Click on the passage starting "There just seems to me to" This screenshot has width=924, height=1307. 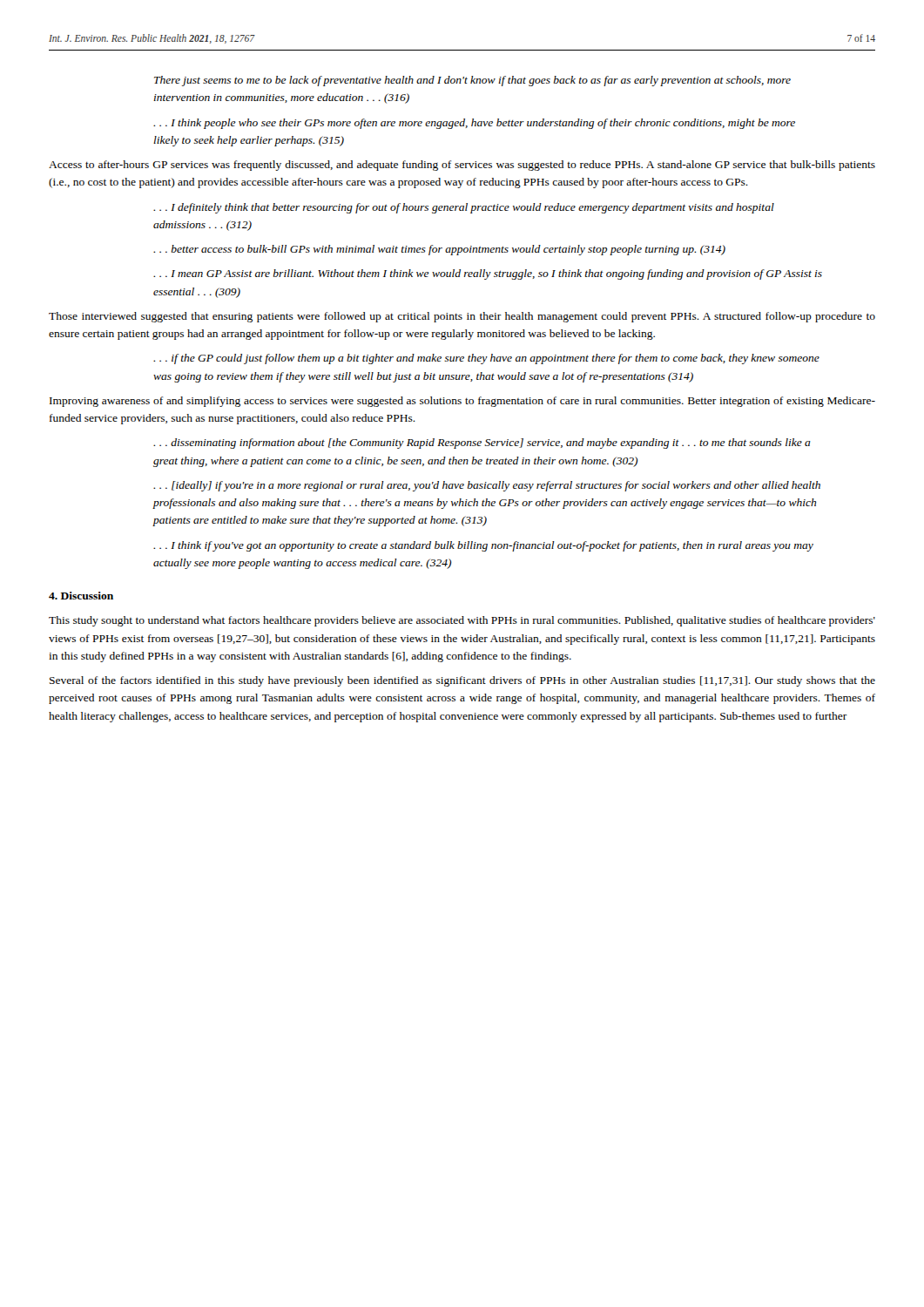coord(488,89)
